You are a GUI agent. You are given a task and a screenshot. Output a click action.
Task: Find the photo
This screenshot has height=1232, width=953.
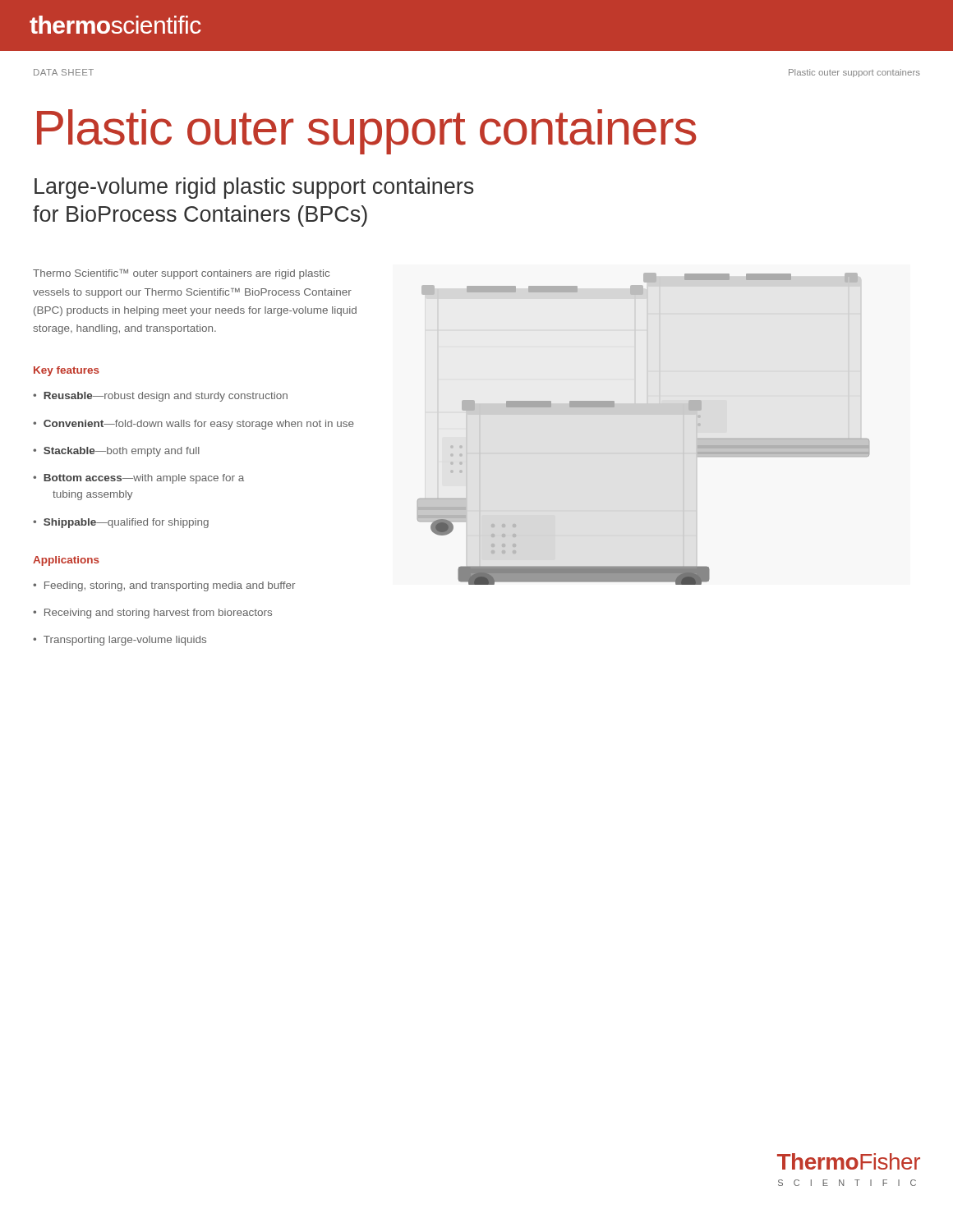point(651,425)
